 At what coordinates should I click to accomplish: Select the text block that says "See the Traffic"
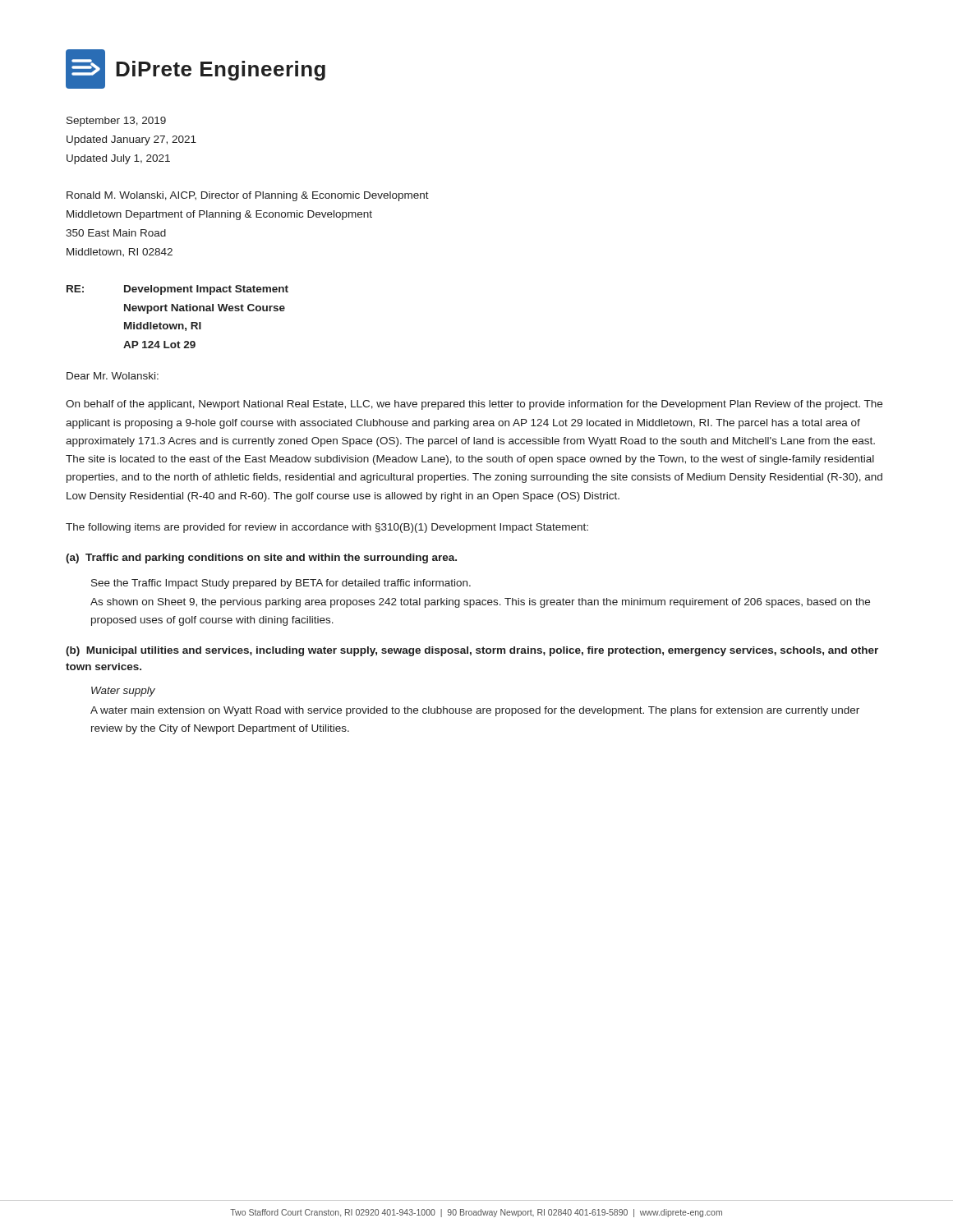pos(481,601)
